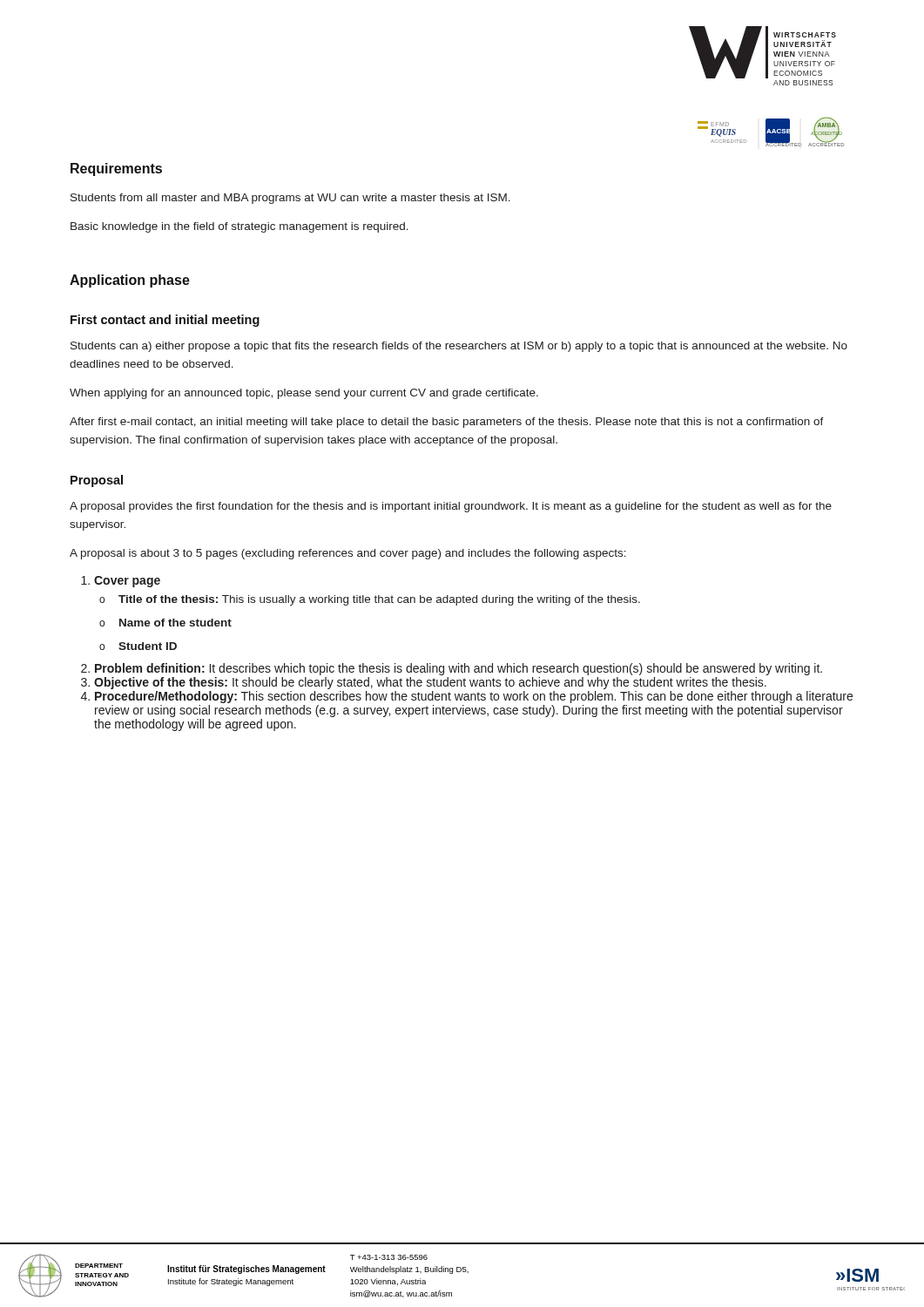The image size is (924, 1307).
Task: Find the block on this page that starts "Problem definition: It describes which topic the"
Action: (x=474, y=668)
